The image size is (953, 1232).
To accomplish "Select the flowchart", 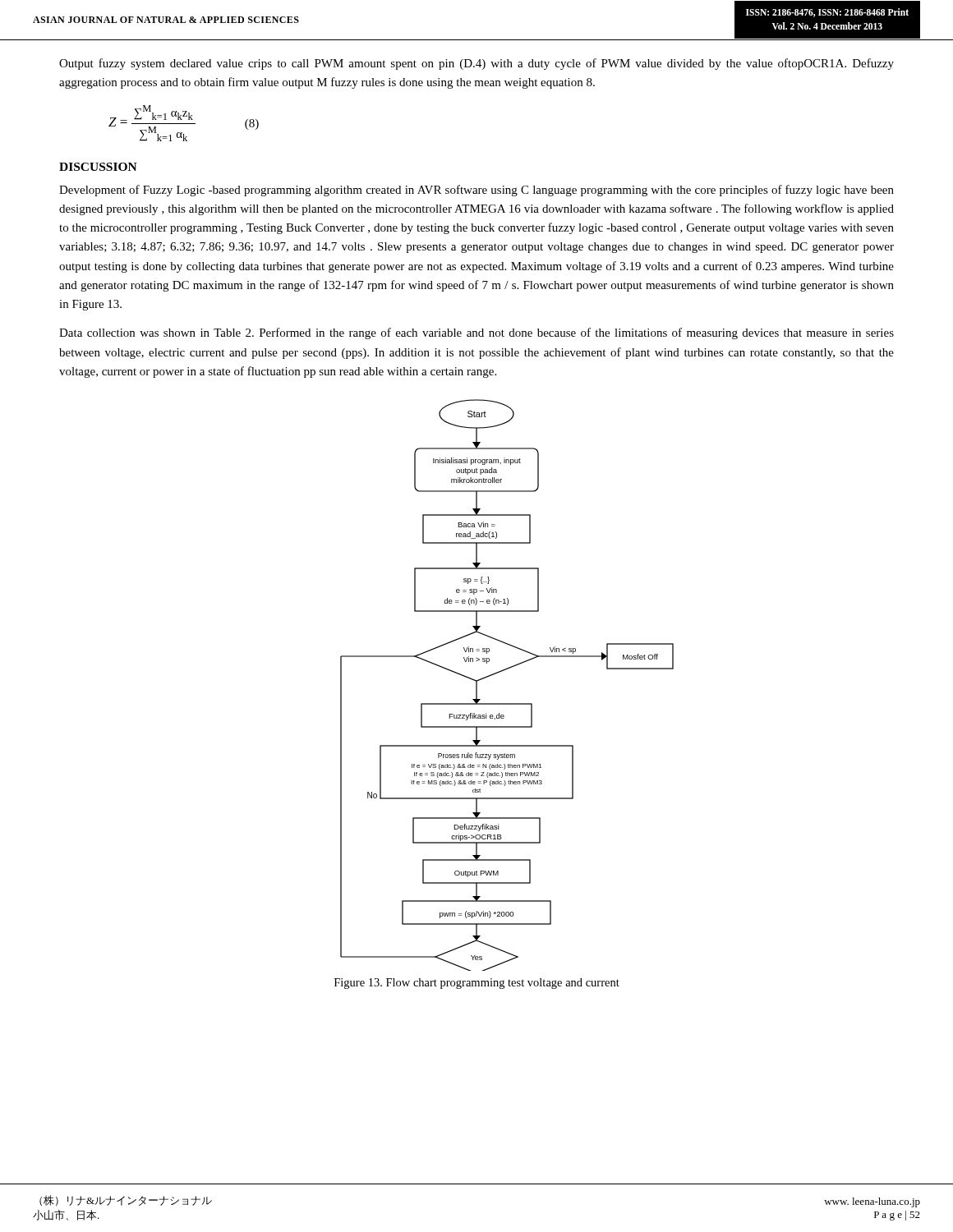I will [x=476, y=683].
